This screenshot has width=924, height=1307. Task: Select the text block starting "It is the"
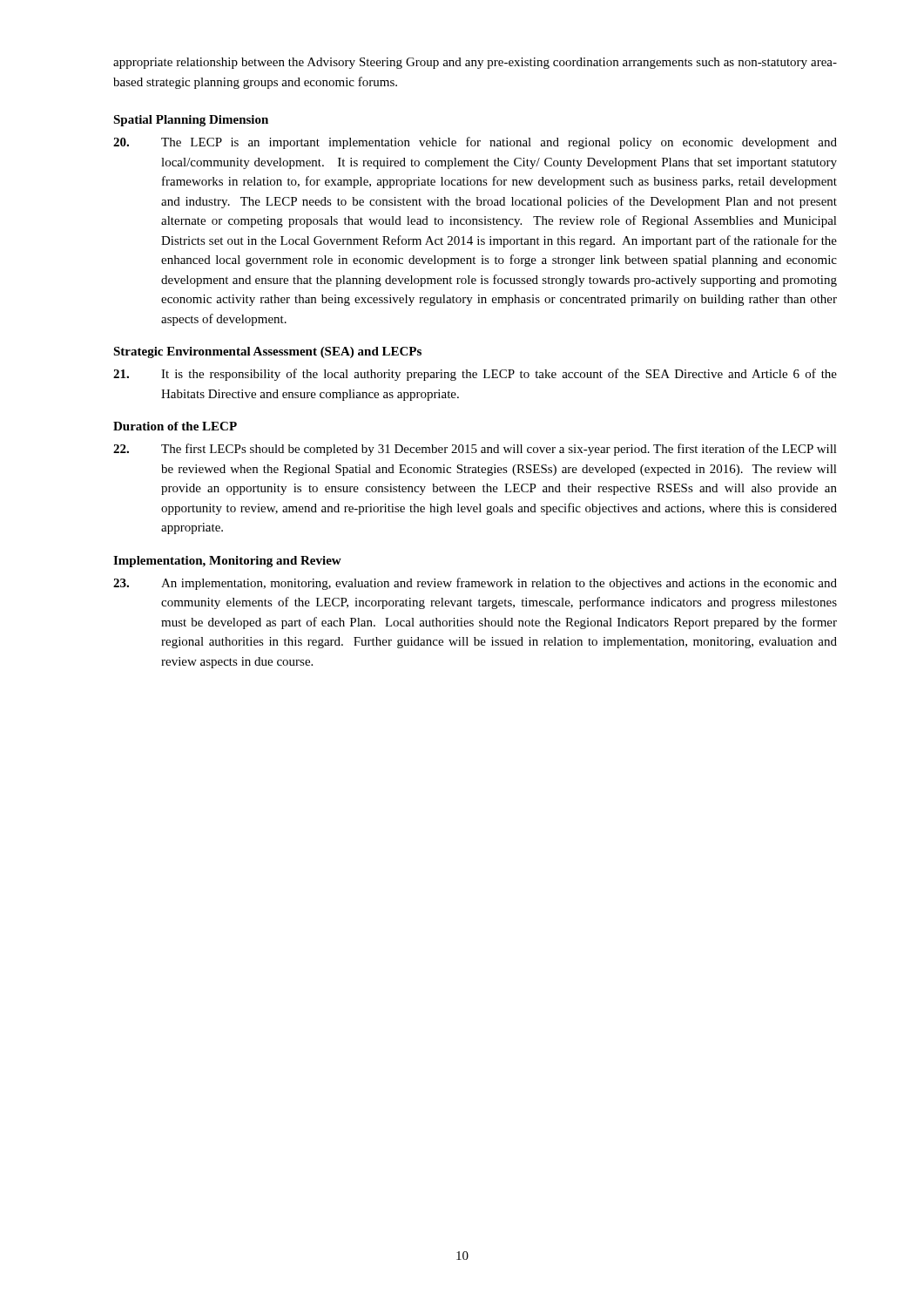(475, 384)
